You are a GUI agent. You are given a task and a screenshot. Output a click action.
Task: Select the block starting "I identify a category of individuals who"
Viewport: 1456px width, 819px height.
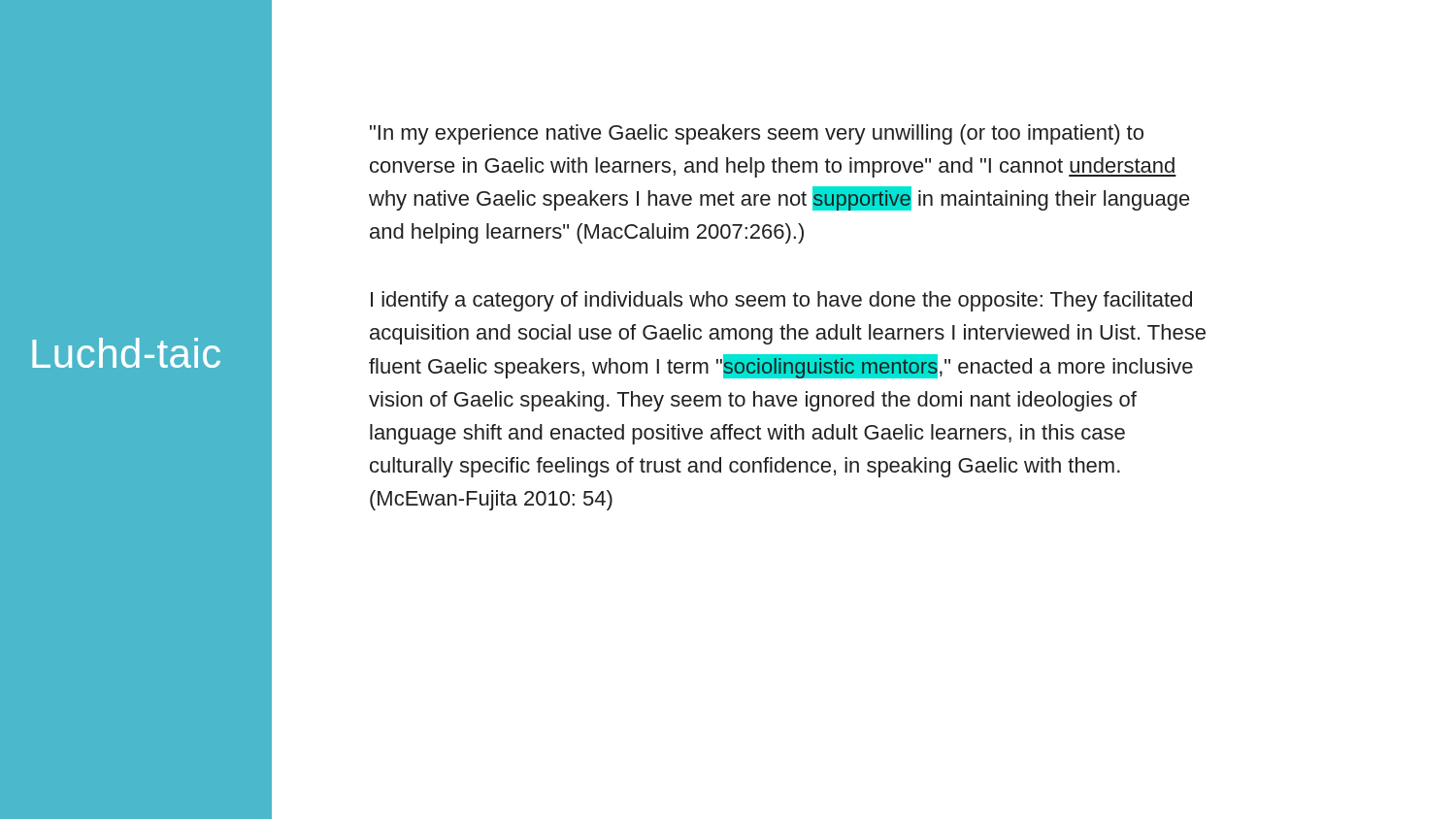(x=788, y=399)
